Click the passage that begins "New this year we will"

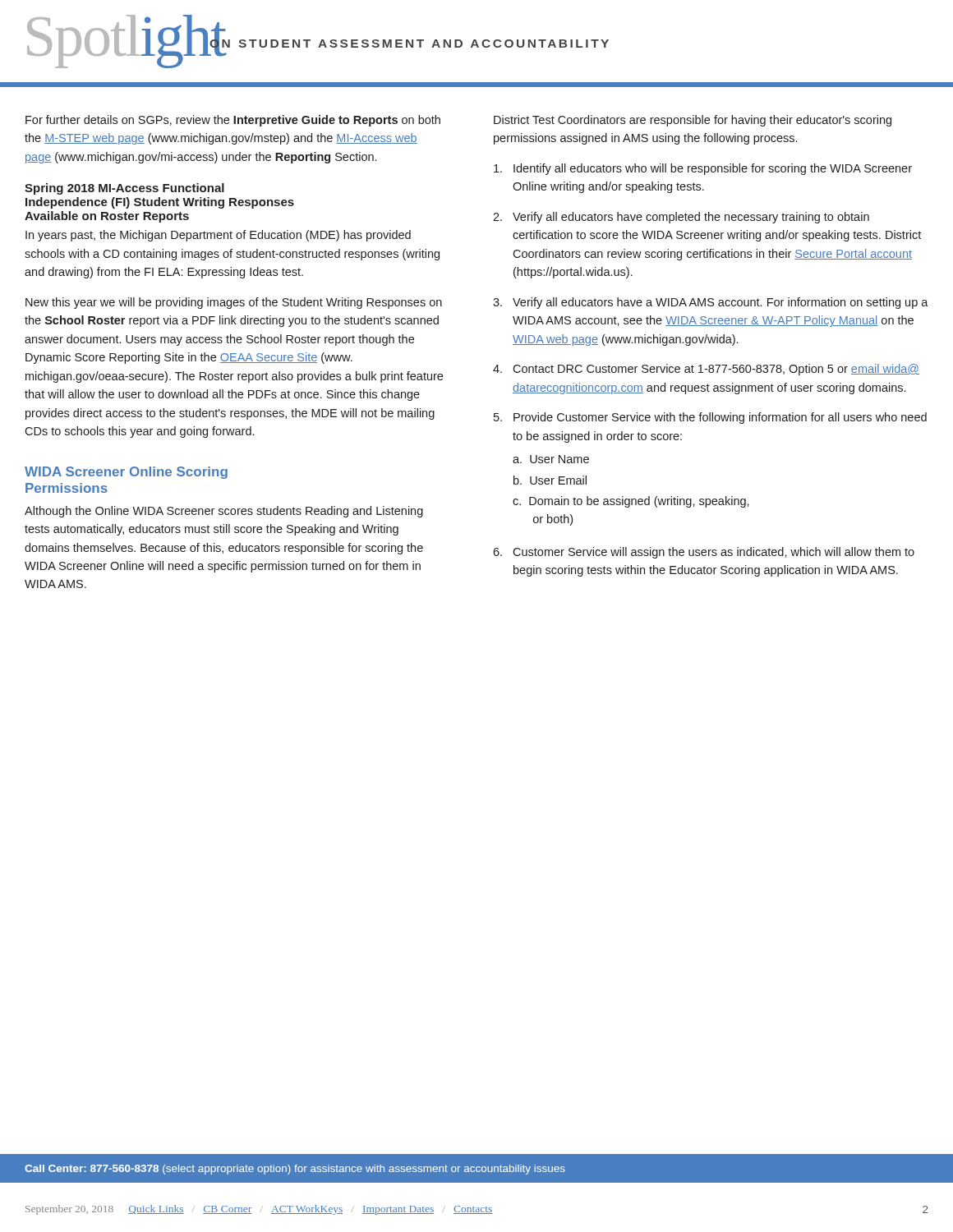(234, 367)
